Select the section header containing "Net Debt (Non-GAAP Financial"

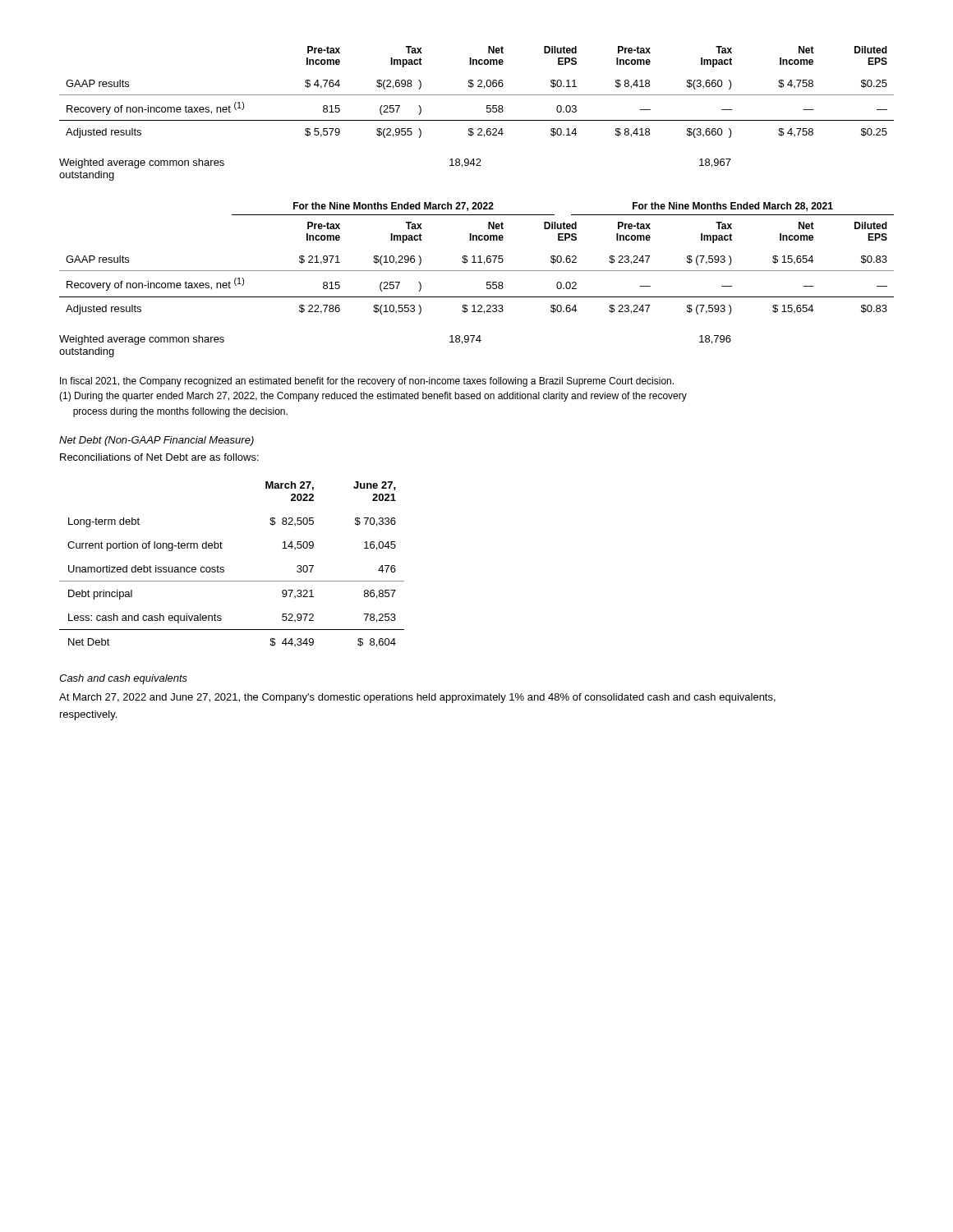pyautogui.click(x=157, y=440)
